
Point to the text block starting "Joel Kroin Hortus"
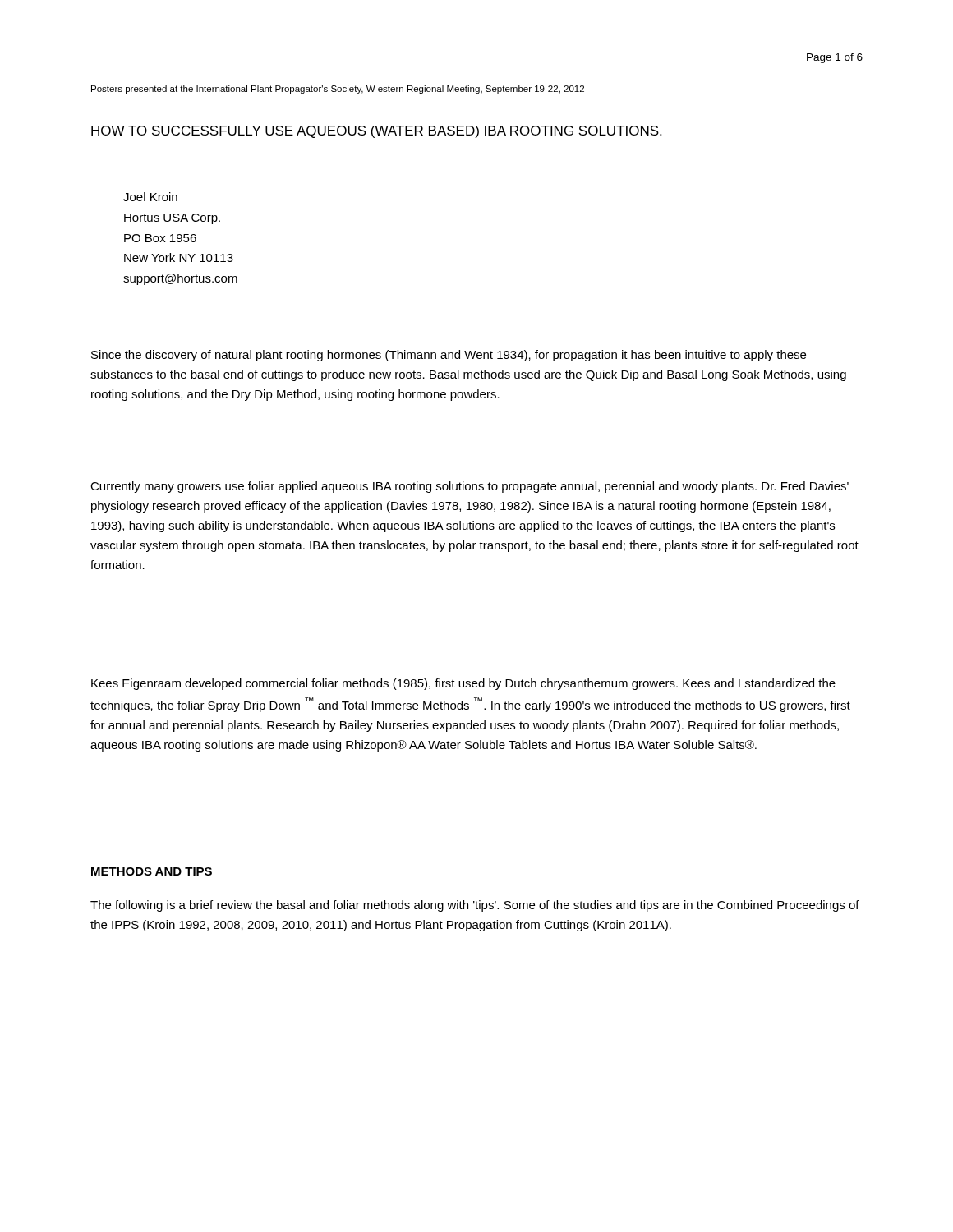click(180, 237)
